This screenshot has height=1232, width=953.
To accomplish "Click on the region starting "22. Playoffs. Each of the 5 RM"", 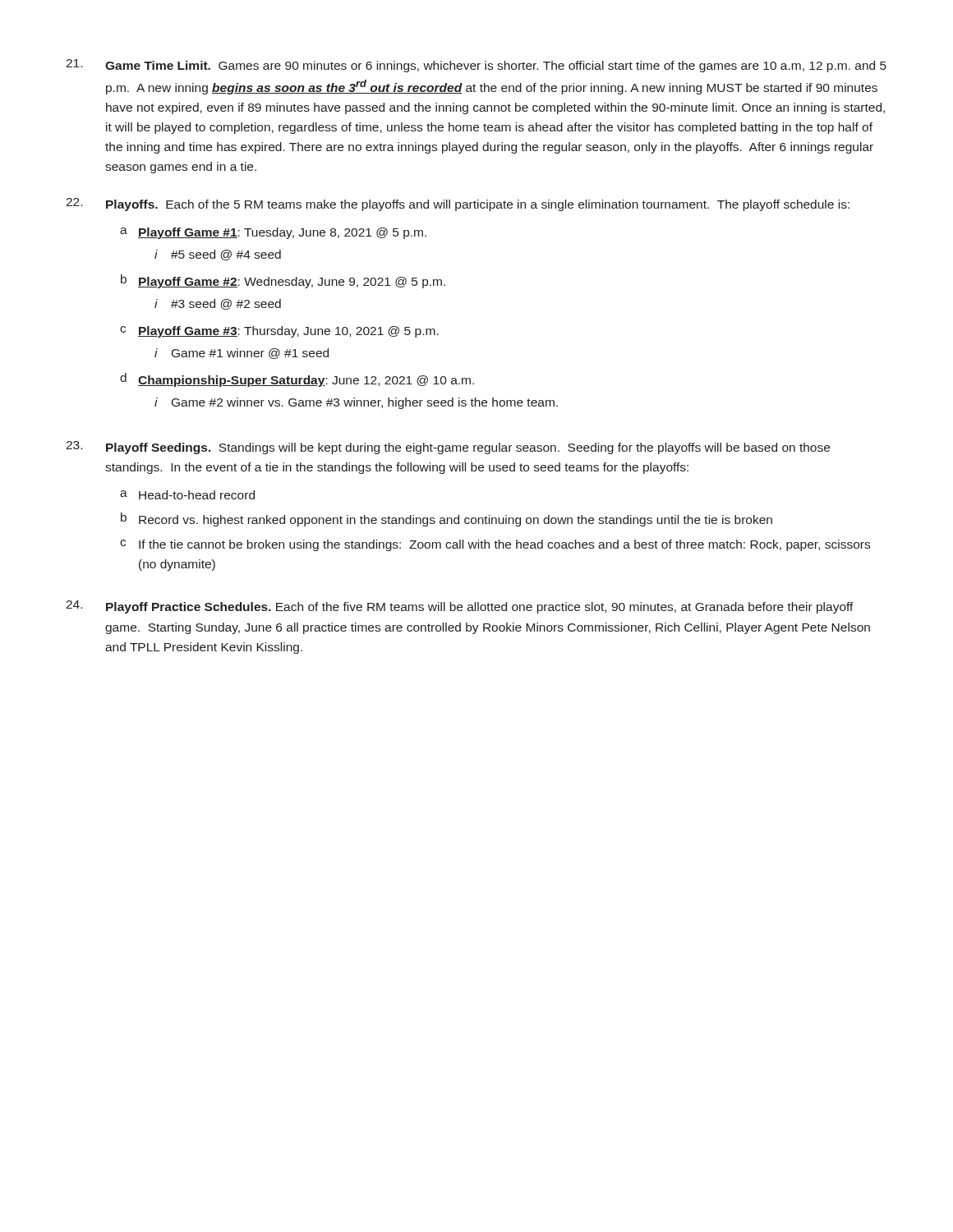I will click(458, 205).
